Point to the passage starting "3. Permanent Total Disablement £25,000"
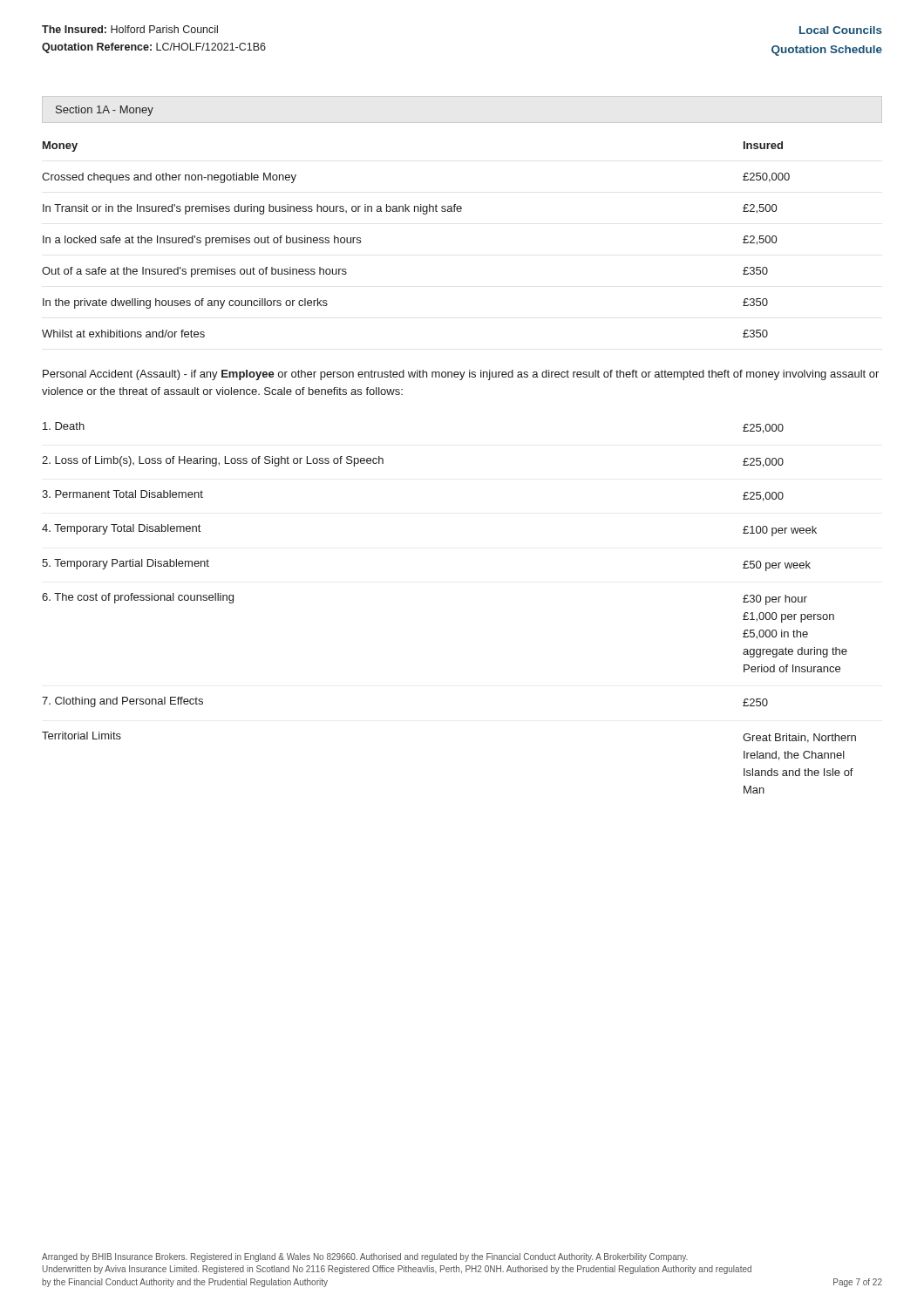Viewport: 924px width, 1308px height. [123, 496]
